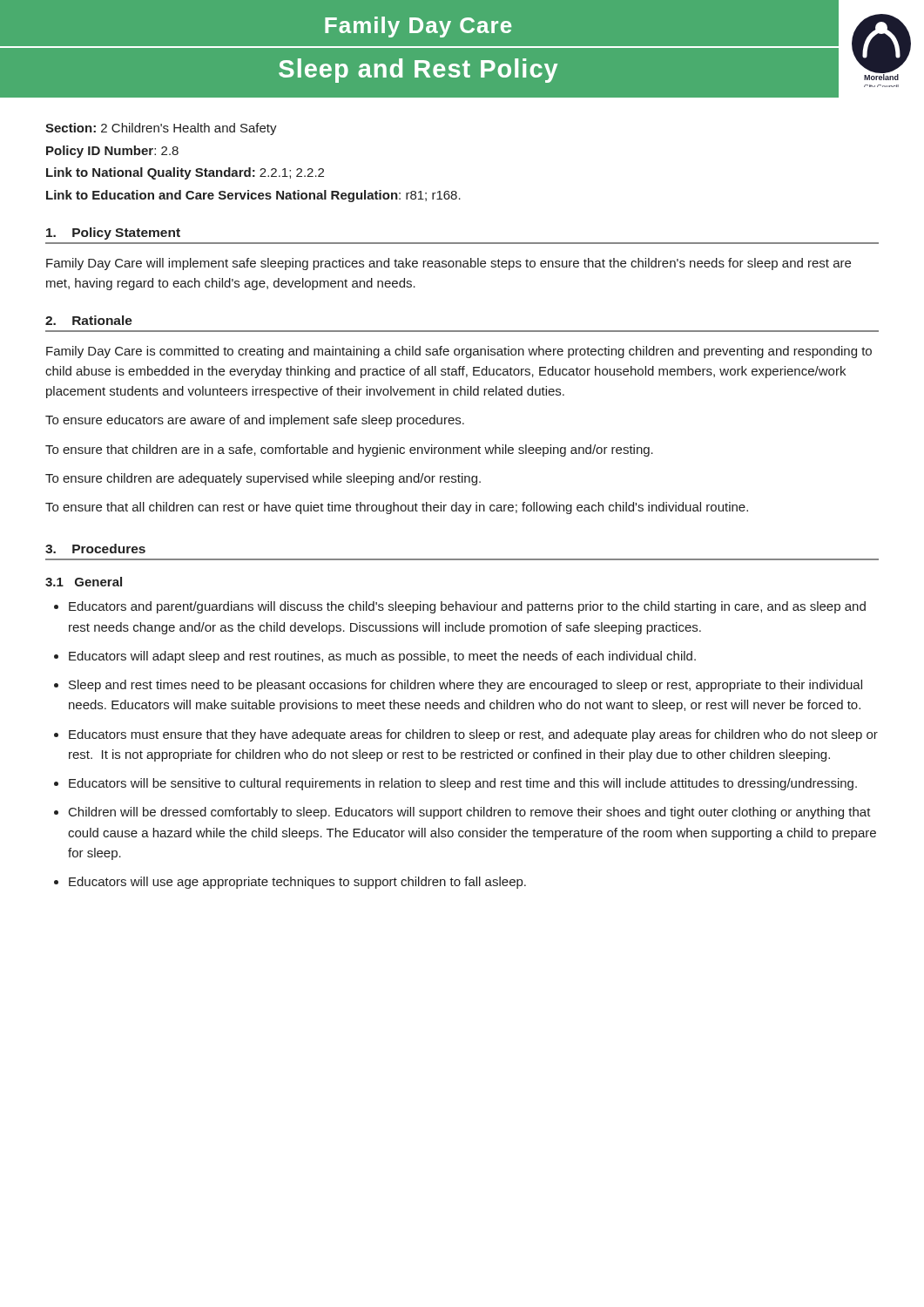Image resolution: width=924 pixels, height=1307 pixels.
Task: Navigate to the block starting "Family Day Care is committed"
Action: 459,371
